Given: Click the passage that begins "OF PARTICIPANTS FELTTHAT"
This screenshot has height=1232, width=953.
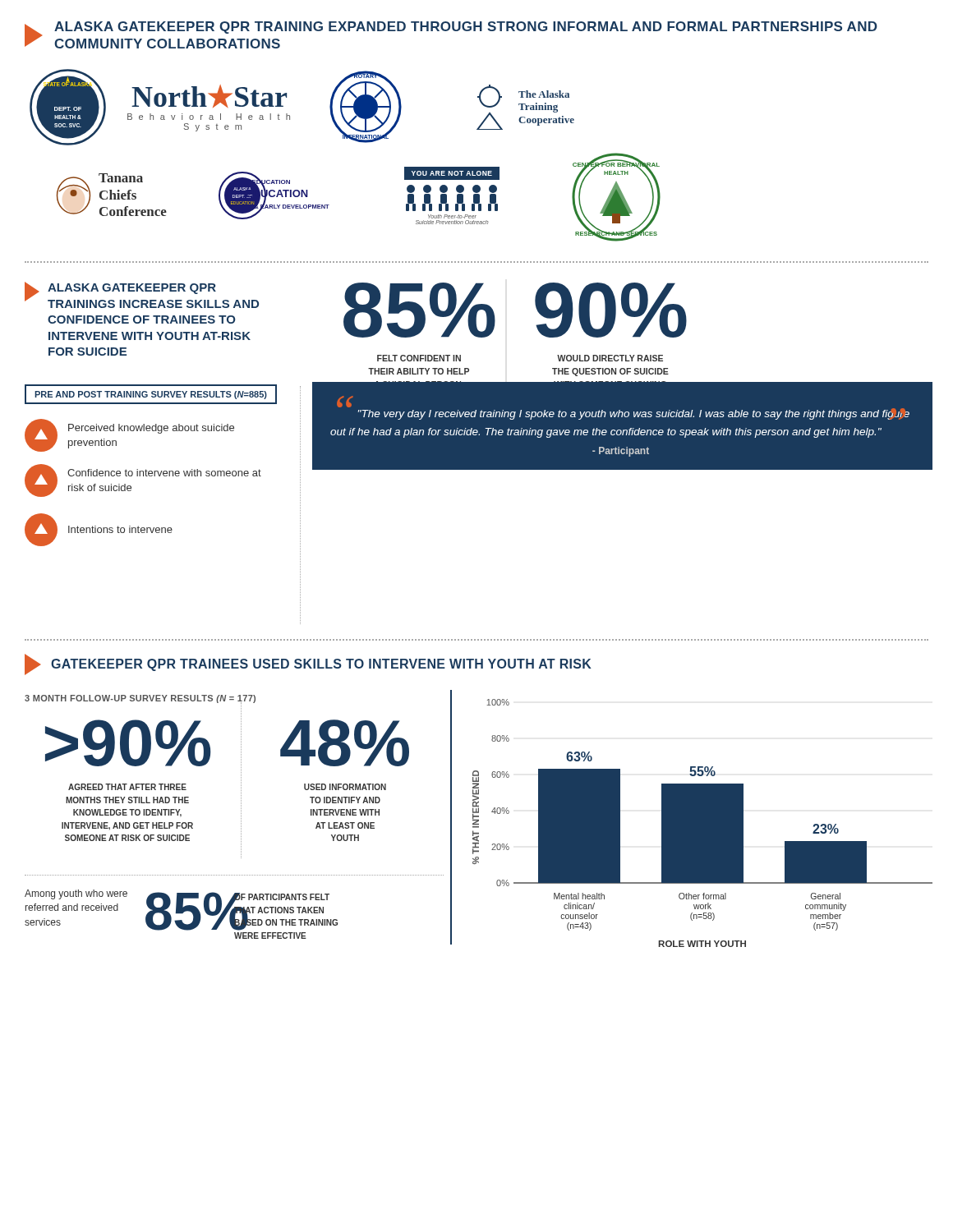Looking at the screenshot, I should pyautogui.click(x=339, y=917).
